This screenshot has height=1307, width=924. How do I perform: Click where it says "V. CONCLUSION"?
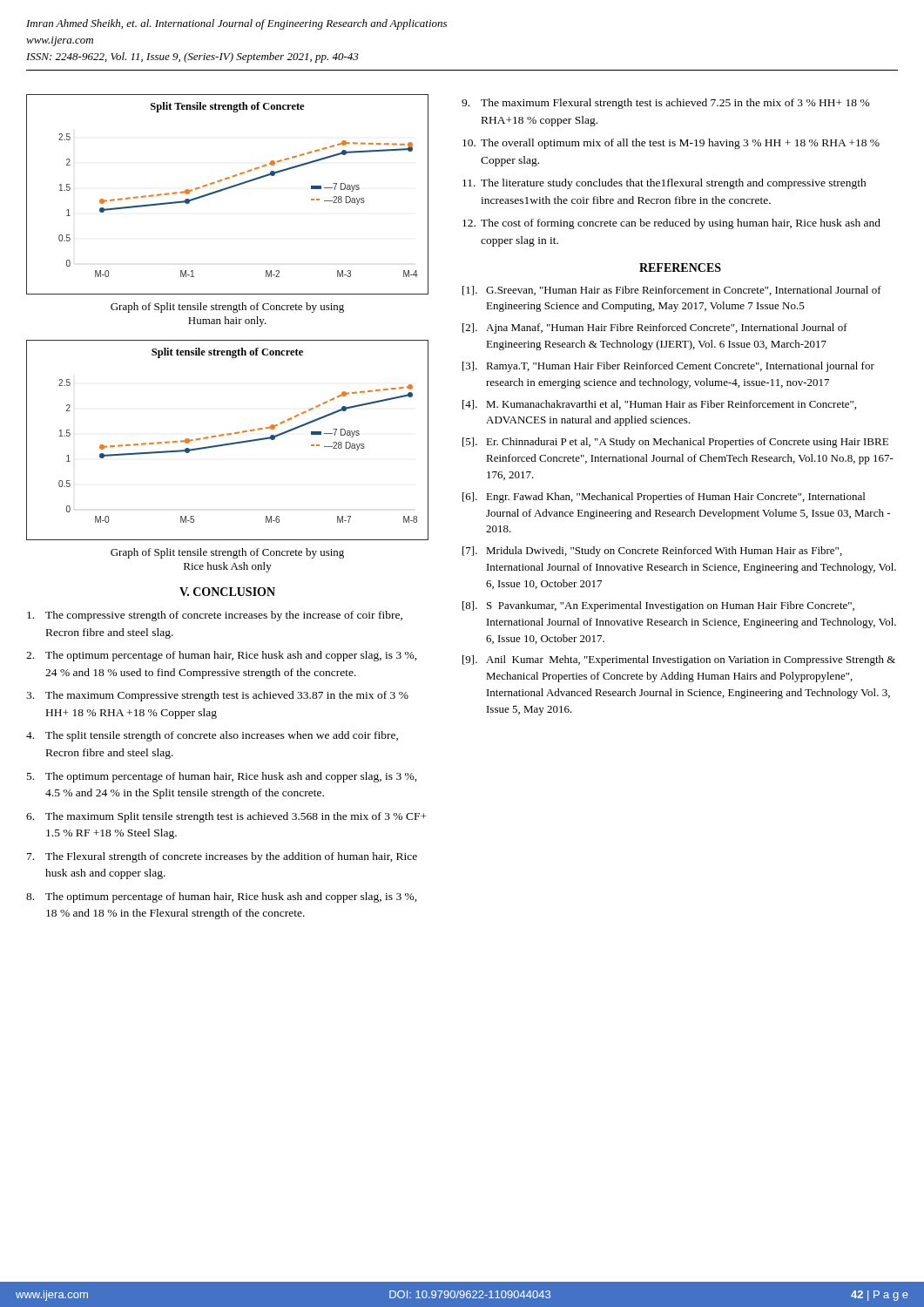coord(227,592)
